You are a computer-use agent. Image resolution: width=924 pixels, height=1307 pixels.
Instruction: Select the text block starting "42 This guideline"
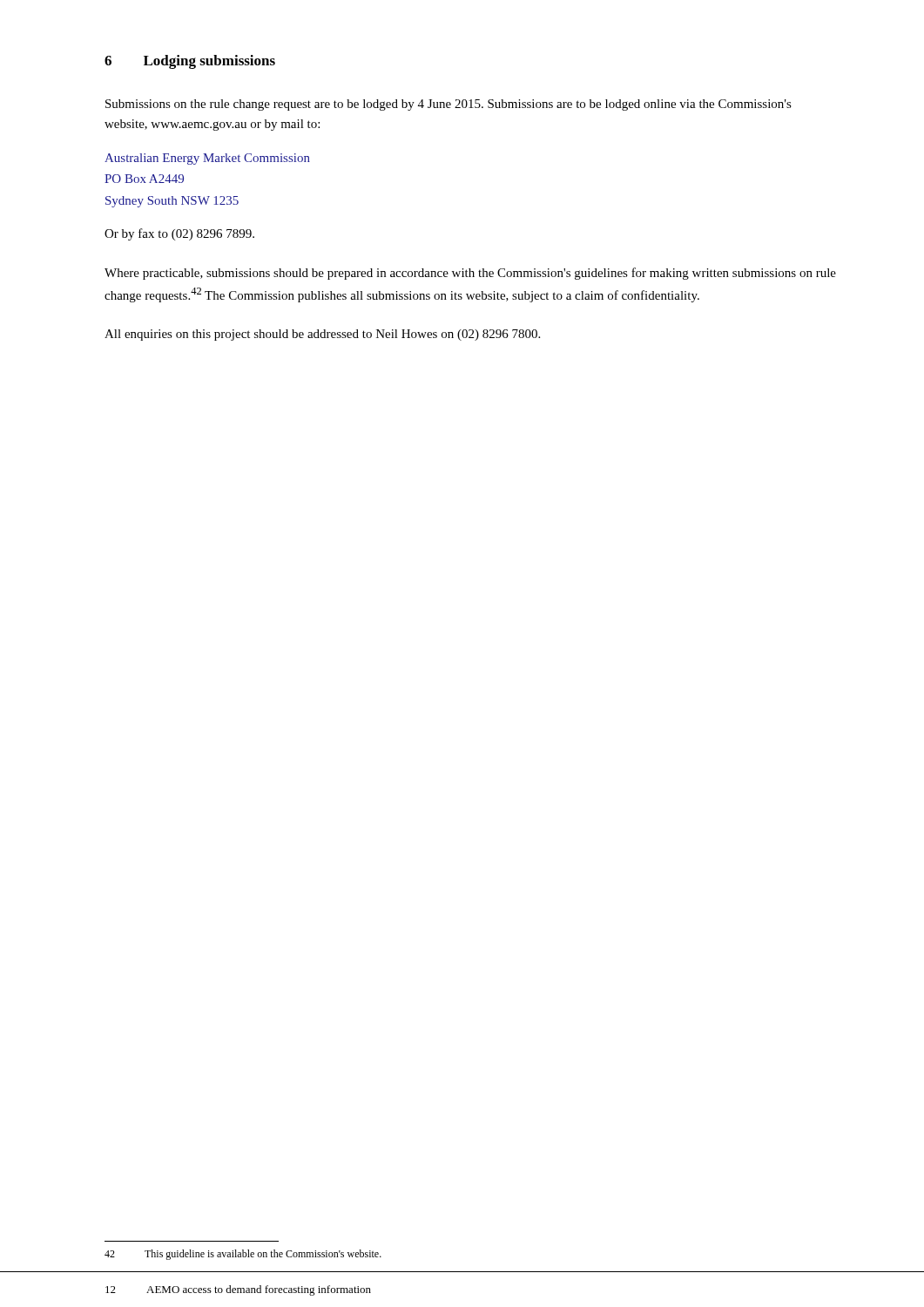pyautogui.click(x=243, y=1254)
